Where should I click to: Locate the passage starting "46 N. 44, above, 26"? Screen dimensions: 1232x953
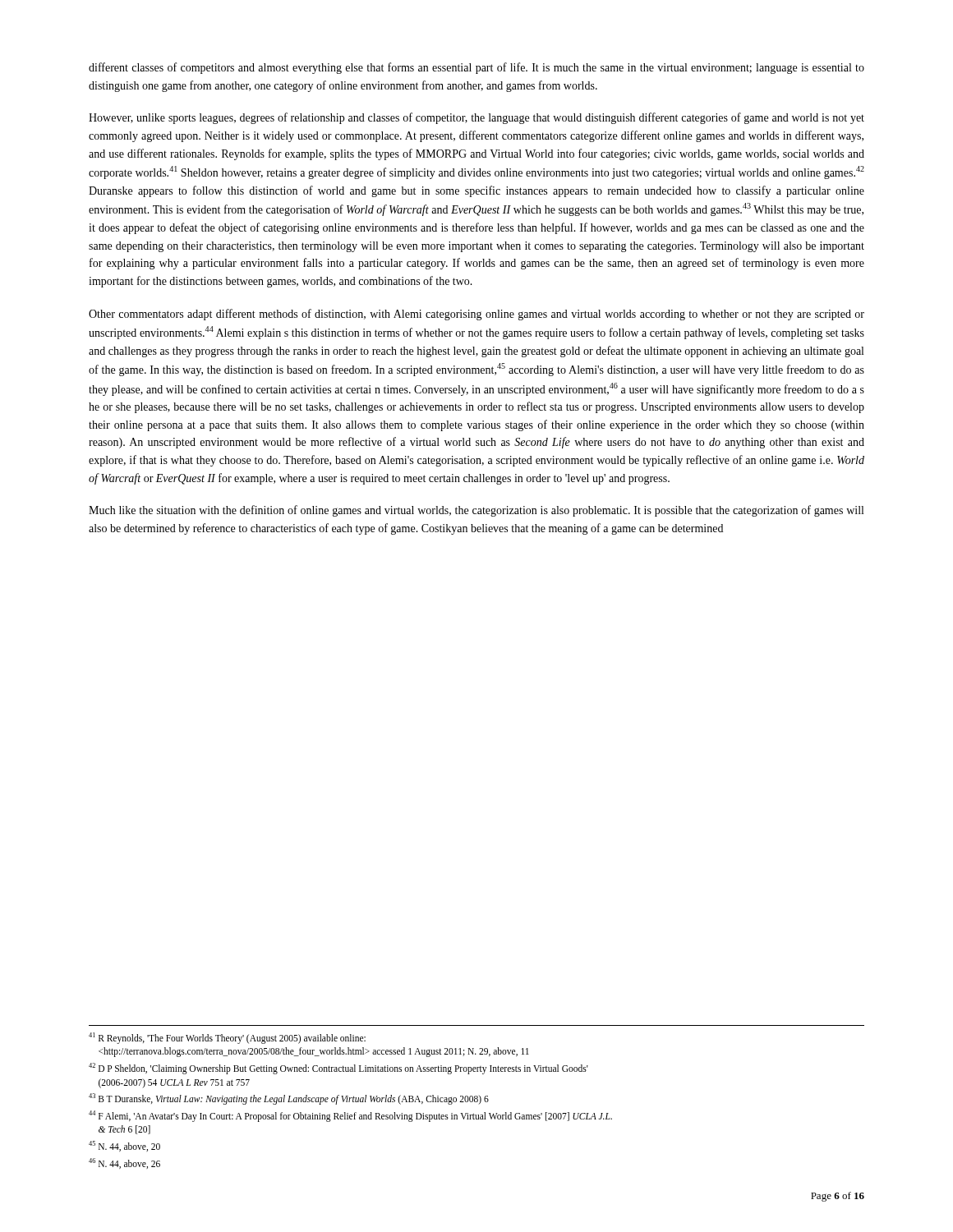coord(125,1163)
